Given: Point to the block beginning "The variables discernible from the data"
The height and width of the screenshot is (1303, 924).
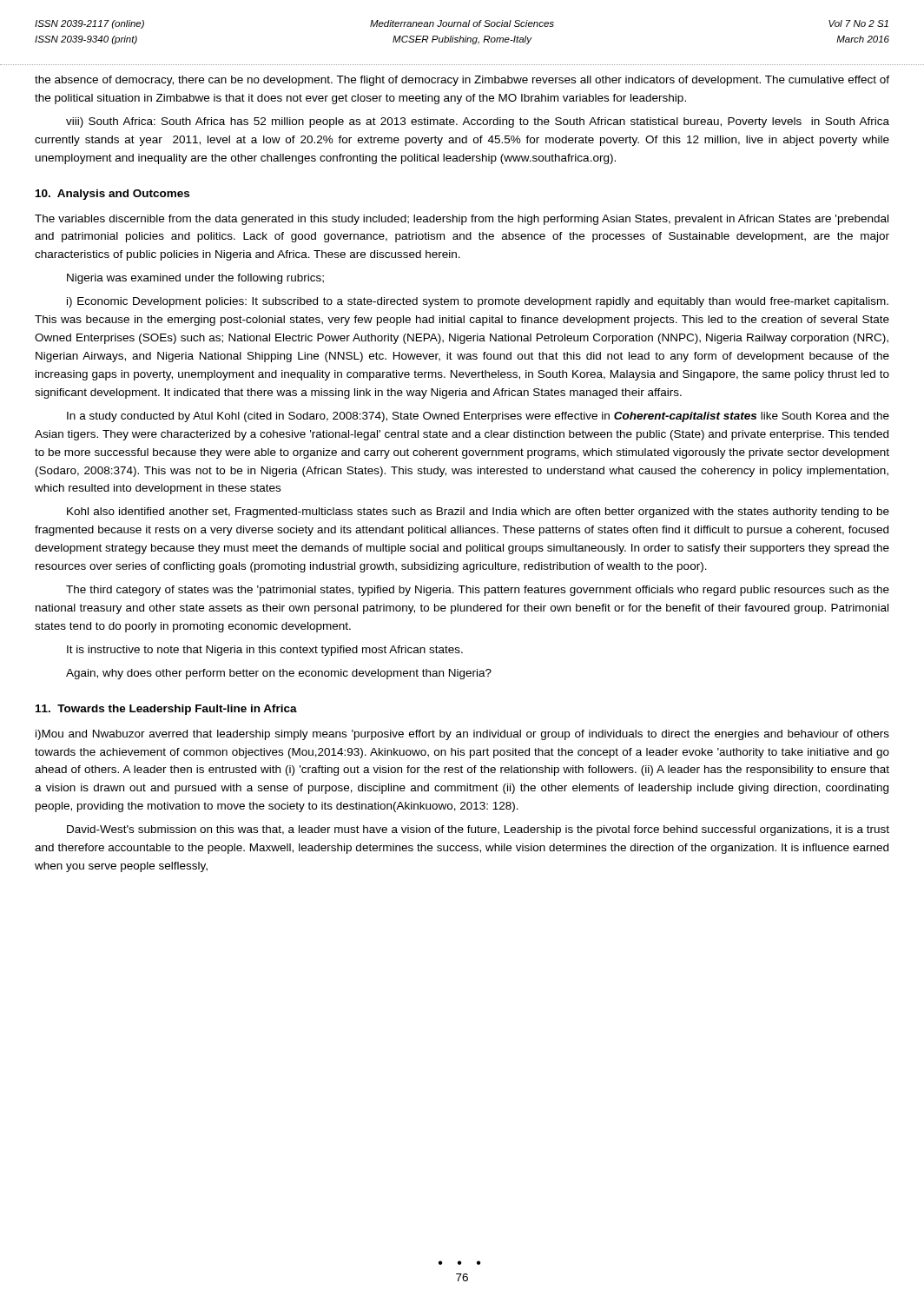Looking at the screenshot, I should (462, 237).
